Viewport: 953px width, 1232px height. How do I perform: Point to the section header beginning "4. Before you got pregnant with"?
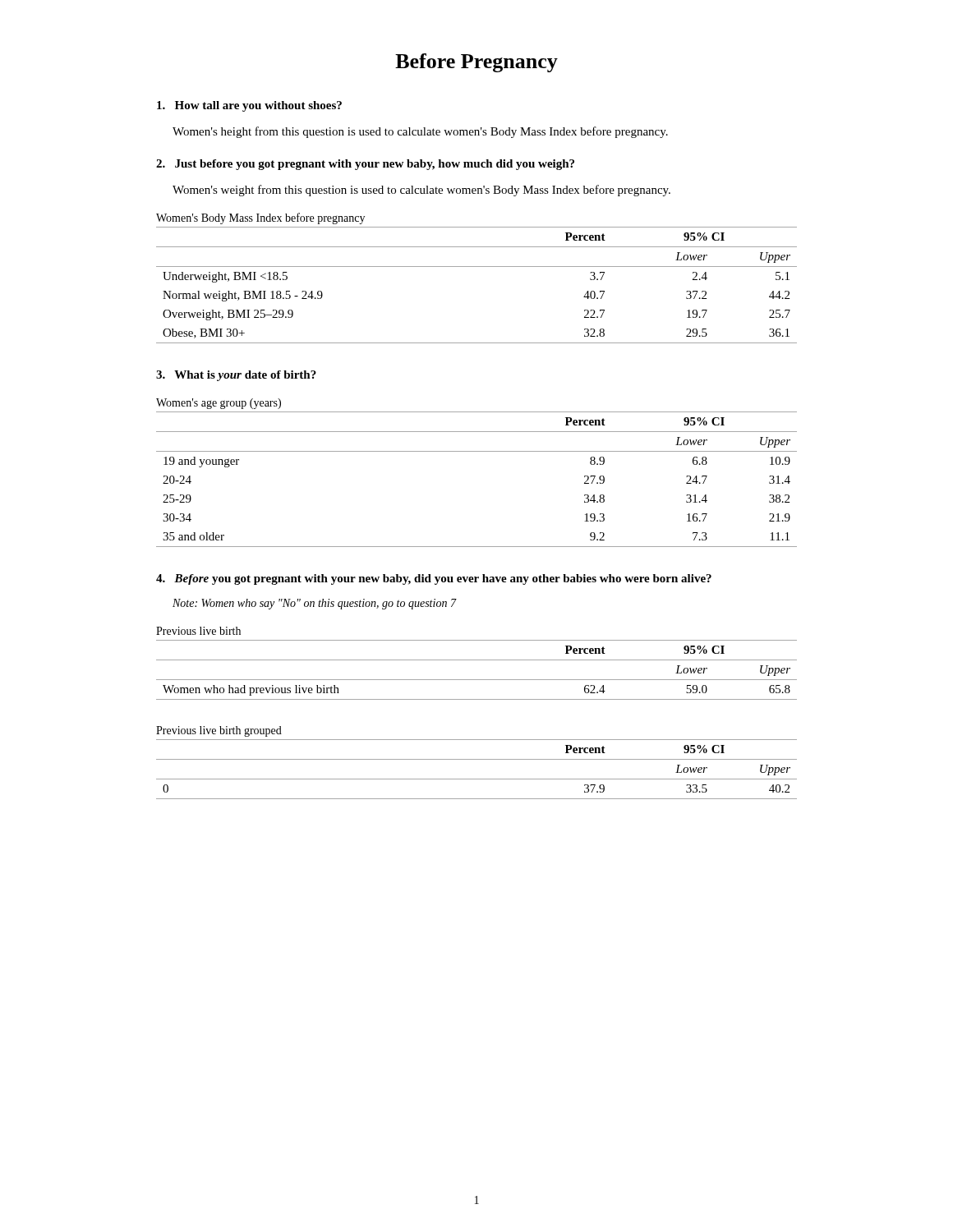pos(476,579)
